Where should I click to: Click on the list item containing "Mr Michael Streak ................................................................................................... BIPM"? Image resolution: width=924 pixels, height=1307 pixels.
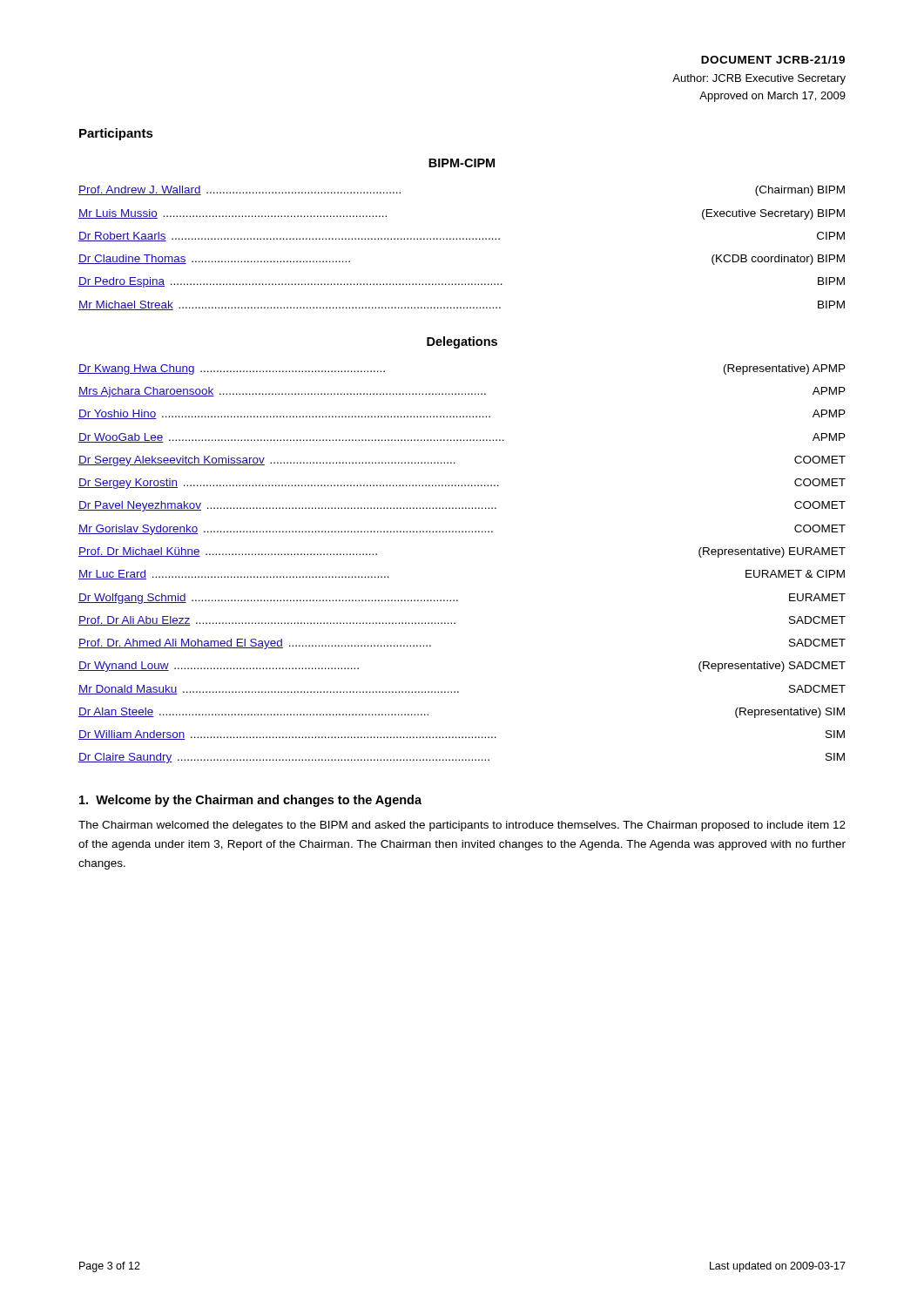coord(462,305)
